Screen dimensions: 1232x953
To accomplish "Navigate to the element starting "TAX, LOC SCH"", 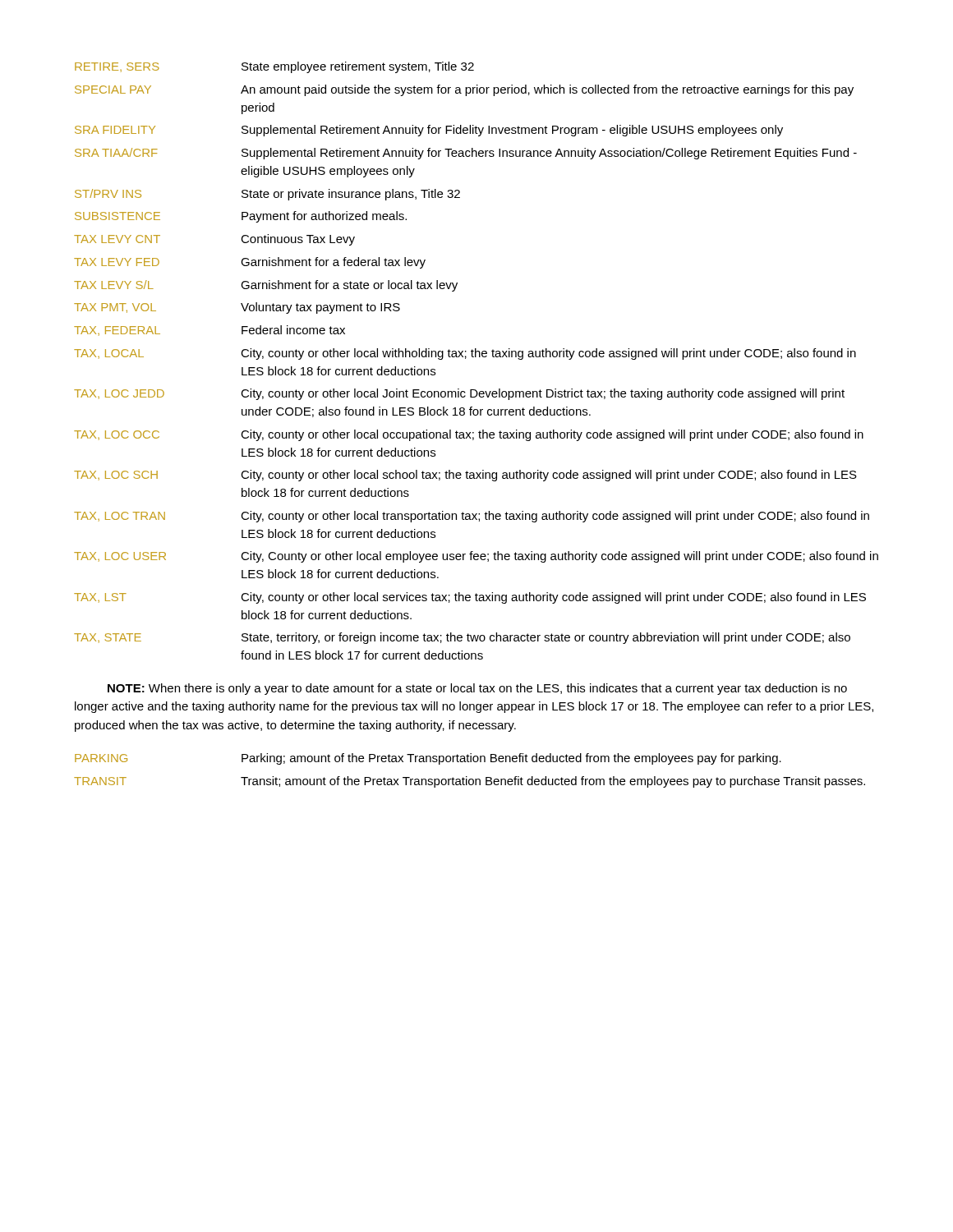I will click(476, 484).
